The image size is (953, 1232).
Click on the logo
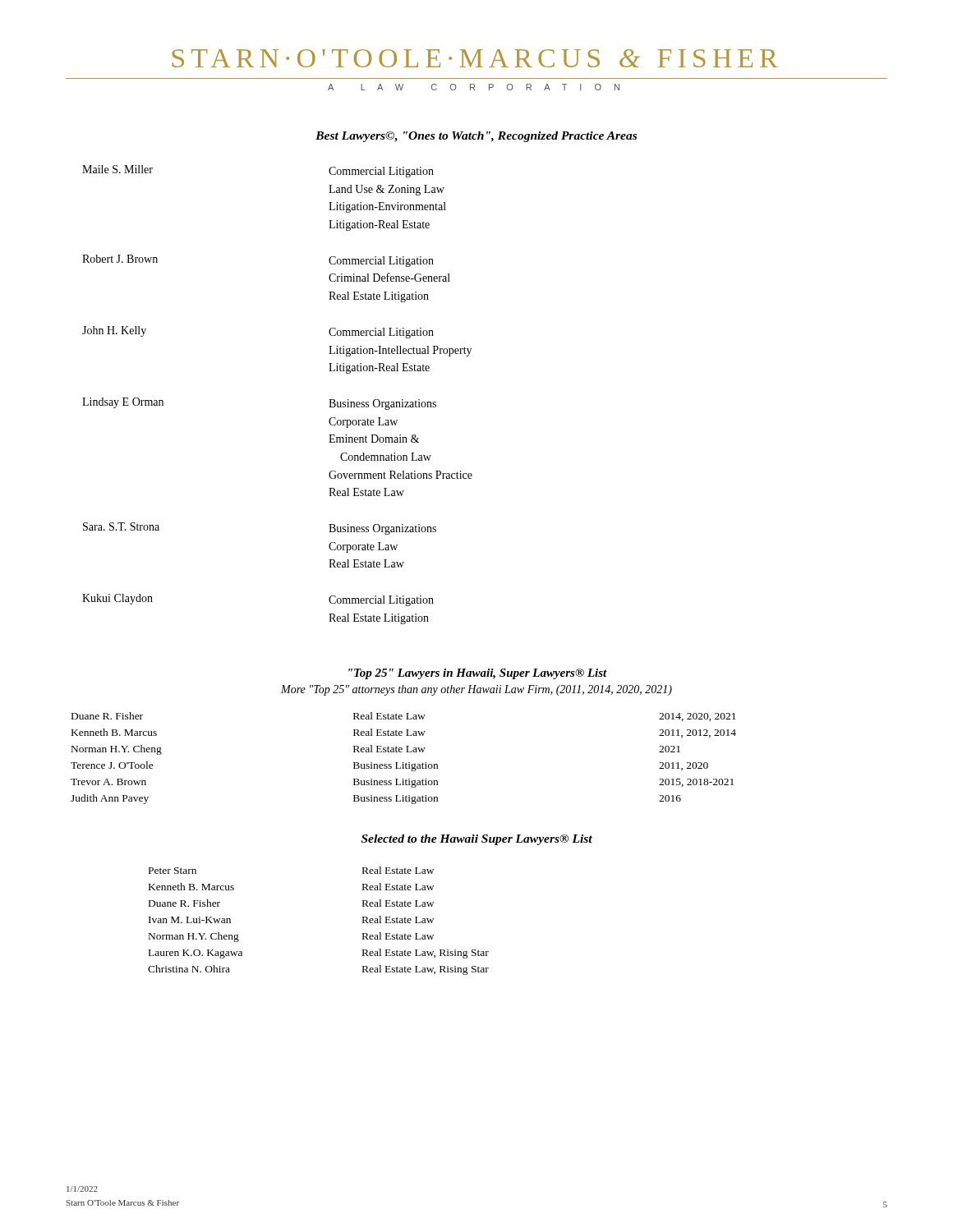[476, 67]
